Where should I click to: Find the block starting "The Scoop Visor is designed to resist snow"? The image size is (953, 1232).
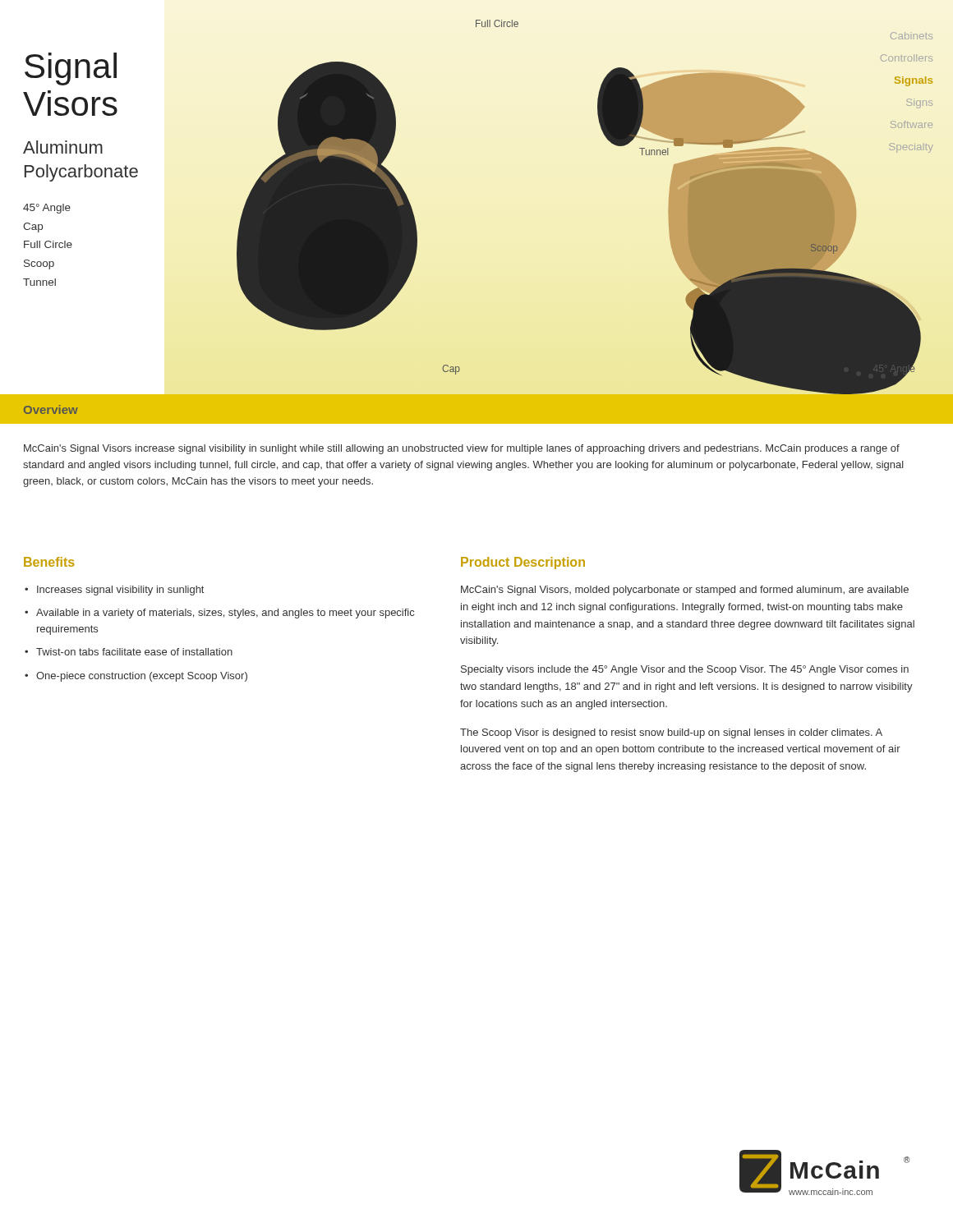[x=680, y=749]
